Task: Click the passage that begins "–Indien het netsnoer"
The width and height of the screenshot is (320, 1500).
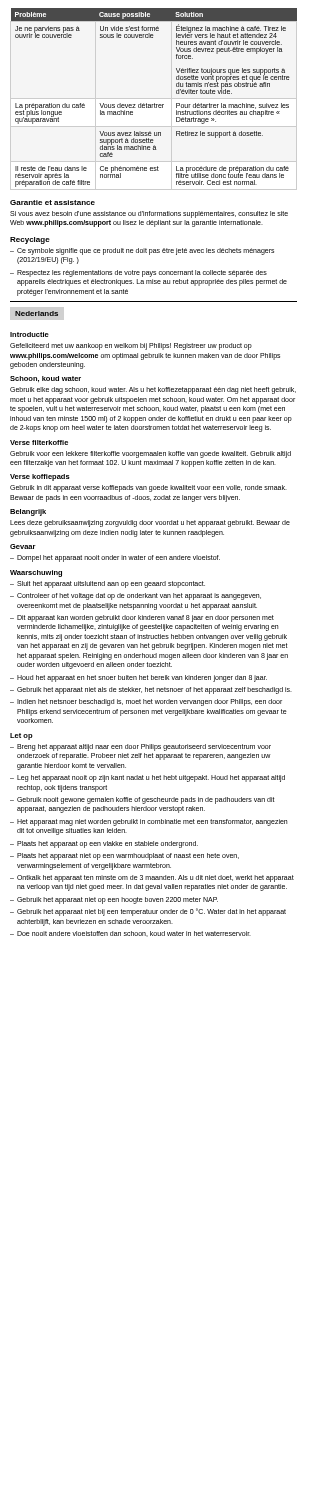Action: pos(153,712)
